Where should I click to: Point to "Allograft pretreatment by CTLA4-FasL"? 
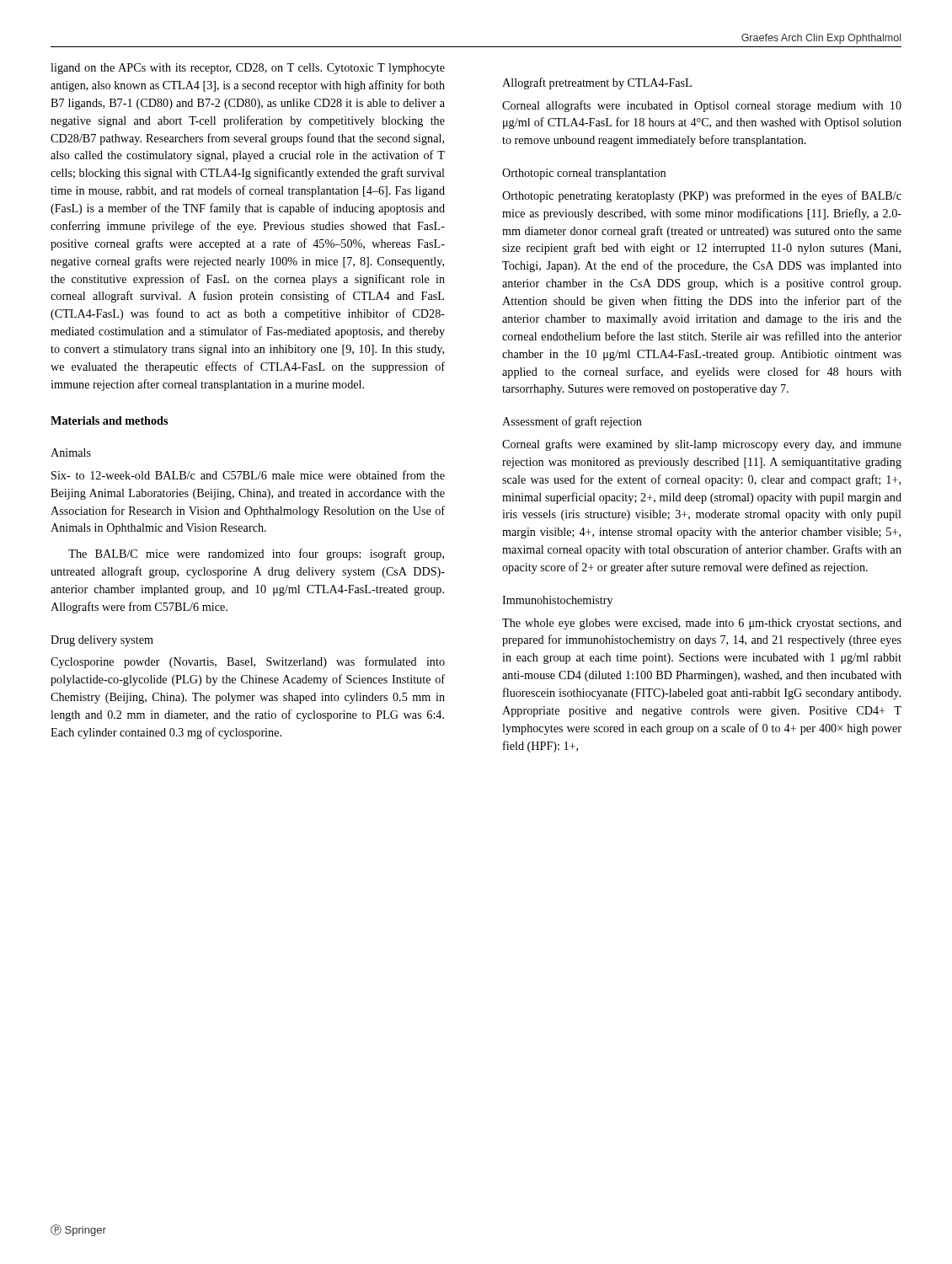tap(597, 83)
